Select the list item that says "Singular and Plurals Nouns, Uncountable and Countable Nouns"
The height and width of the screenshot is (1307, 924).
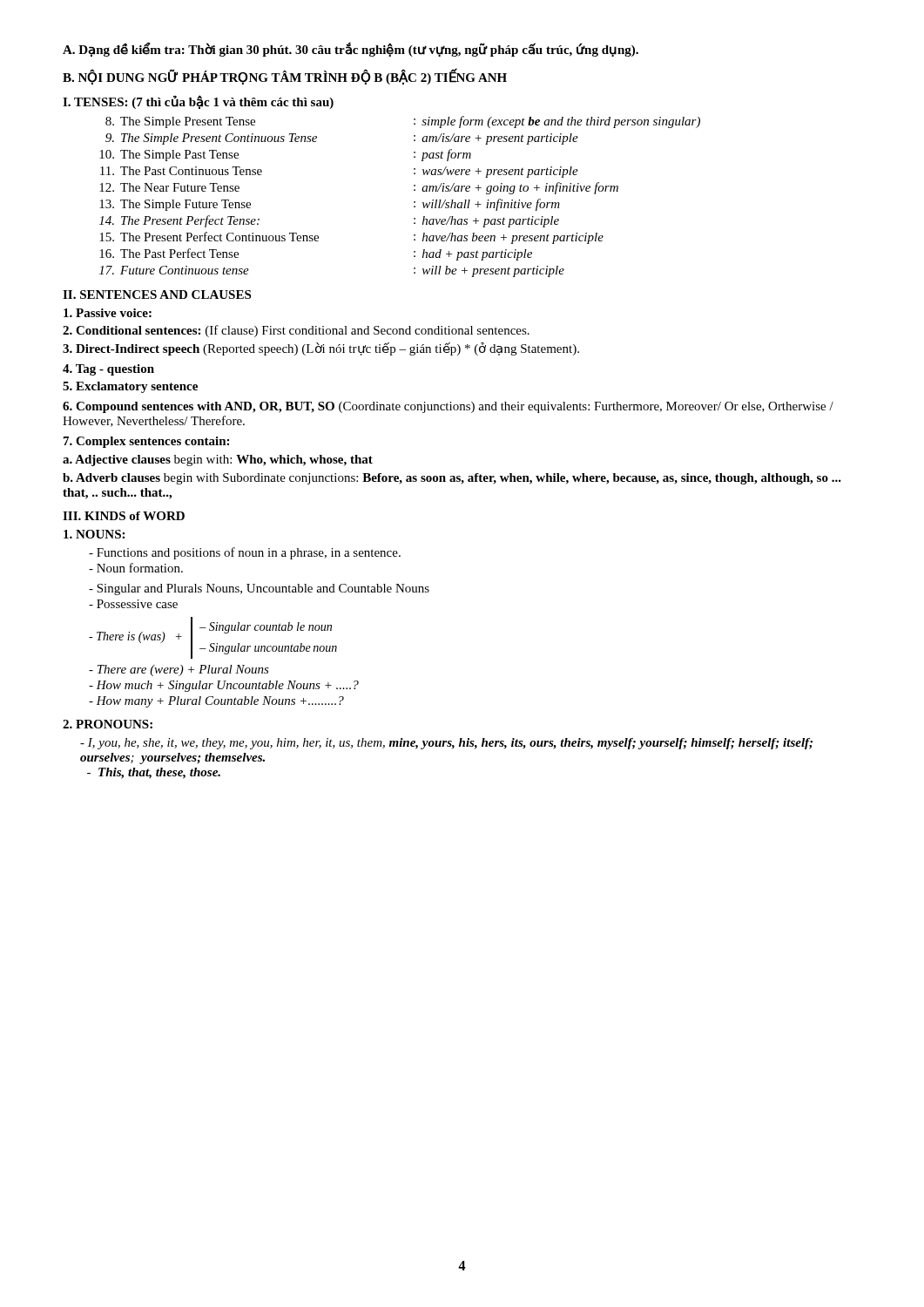(259, 588)
